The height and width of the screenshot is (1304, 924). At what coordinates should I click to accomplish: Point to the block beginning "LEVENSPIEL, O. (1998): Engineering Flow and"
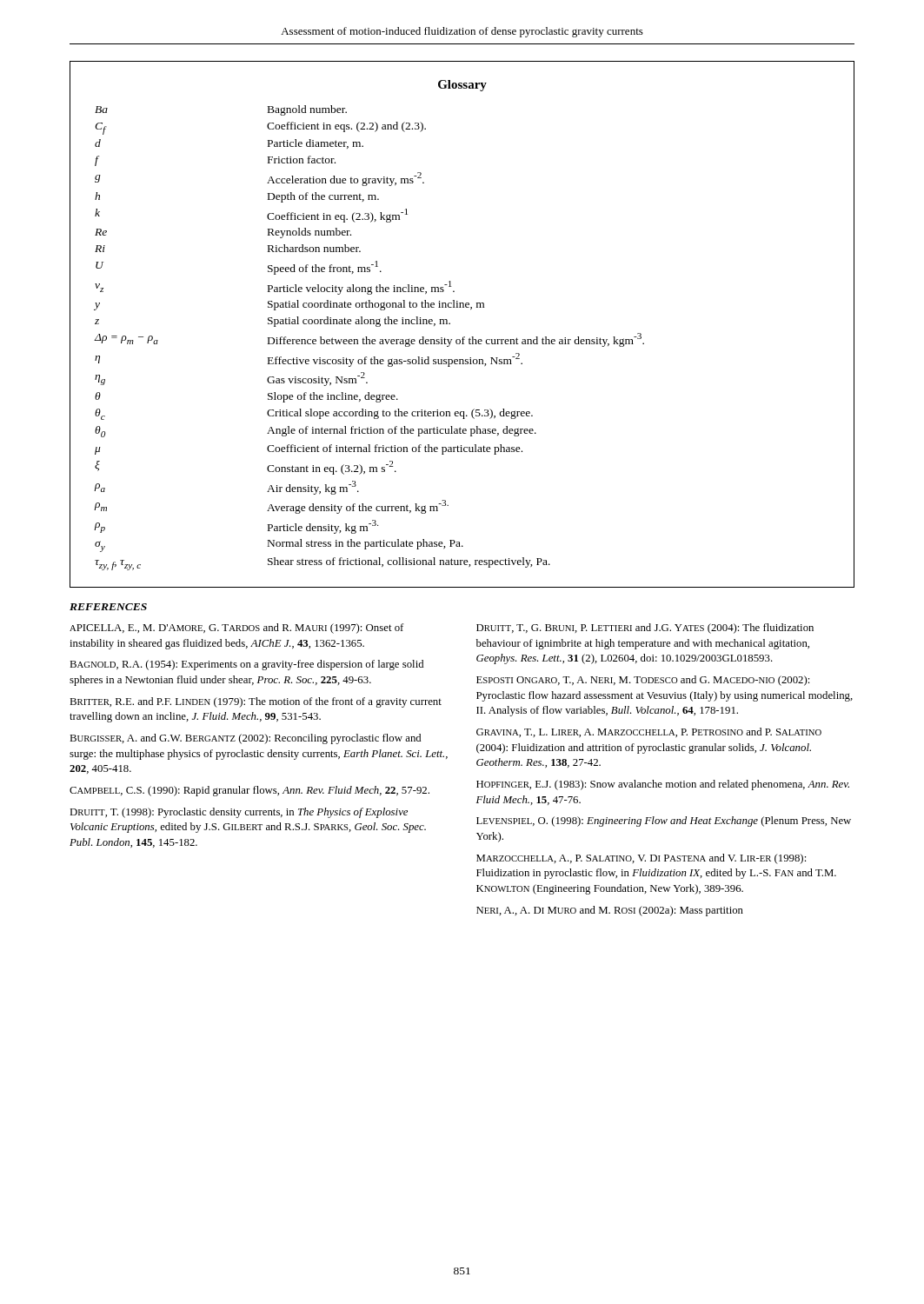664,828
